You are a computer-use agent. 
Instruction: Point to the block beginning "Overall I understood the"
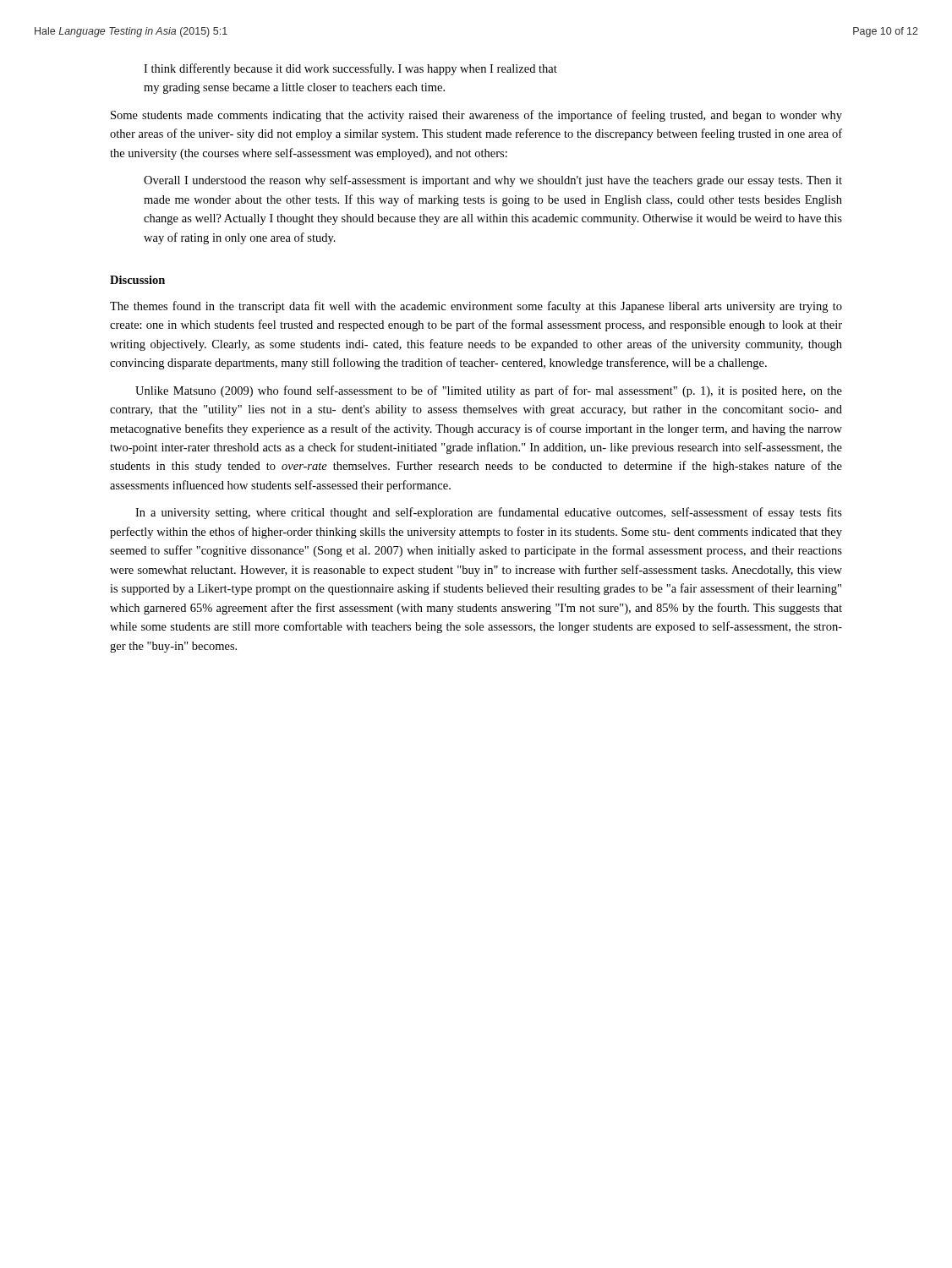493,209
